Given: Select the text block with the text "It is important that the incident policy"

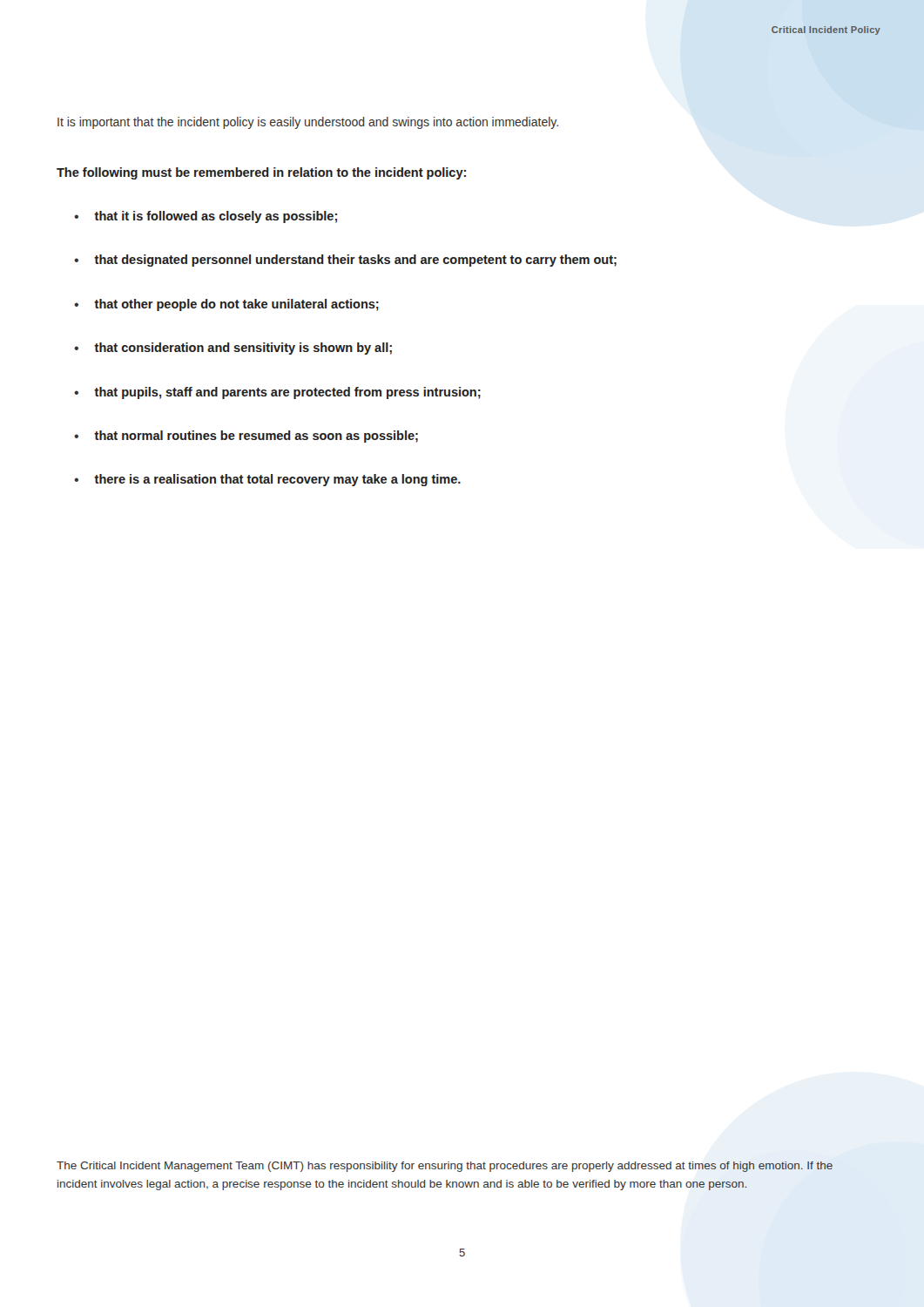Looking at the screenshot, I should point(308,122).
